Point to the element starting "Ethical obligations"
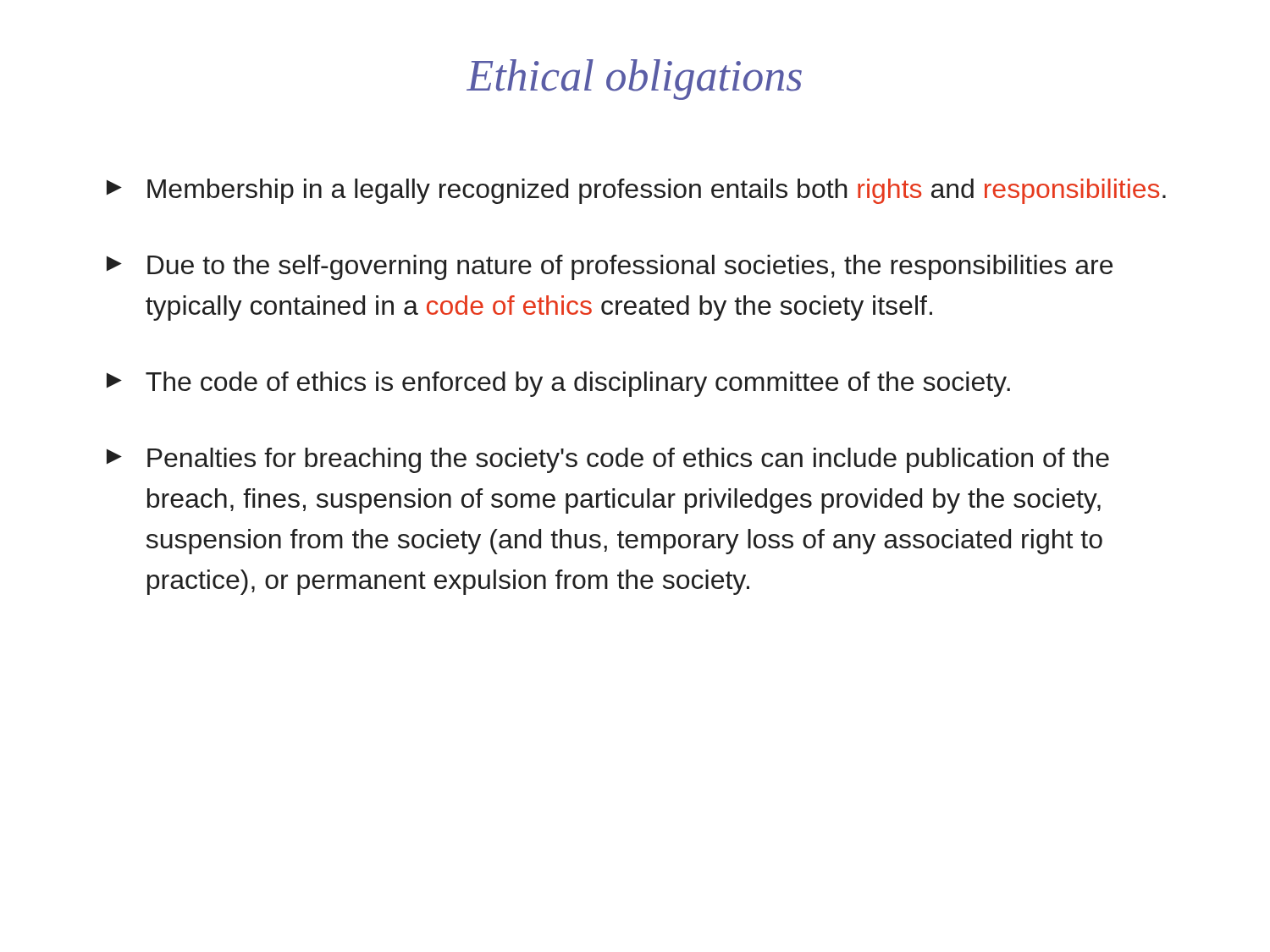Viewport: 1270px width, 952px height. click(x=635, y=76)
